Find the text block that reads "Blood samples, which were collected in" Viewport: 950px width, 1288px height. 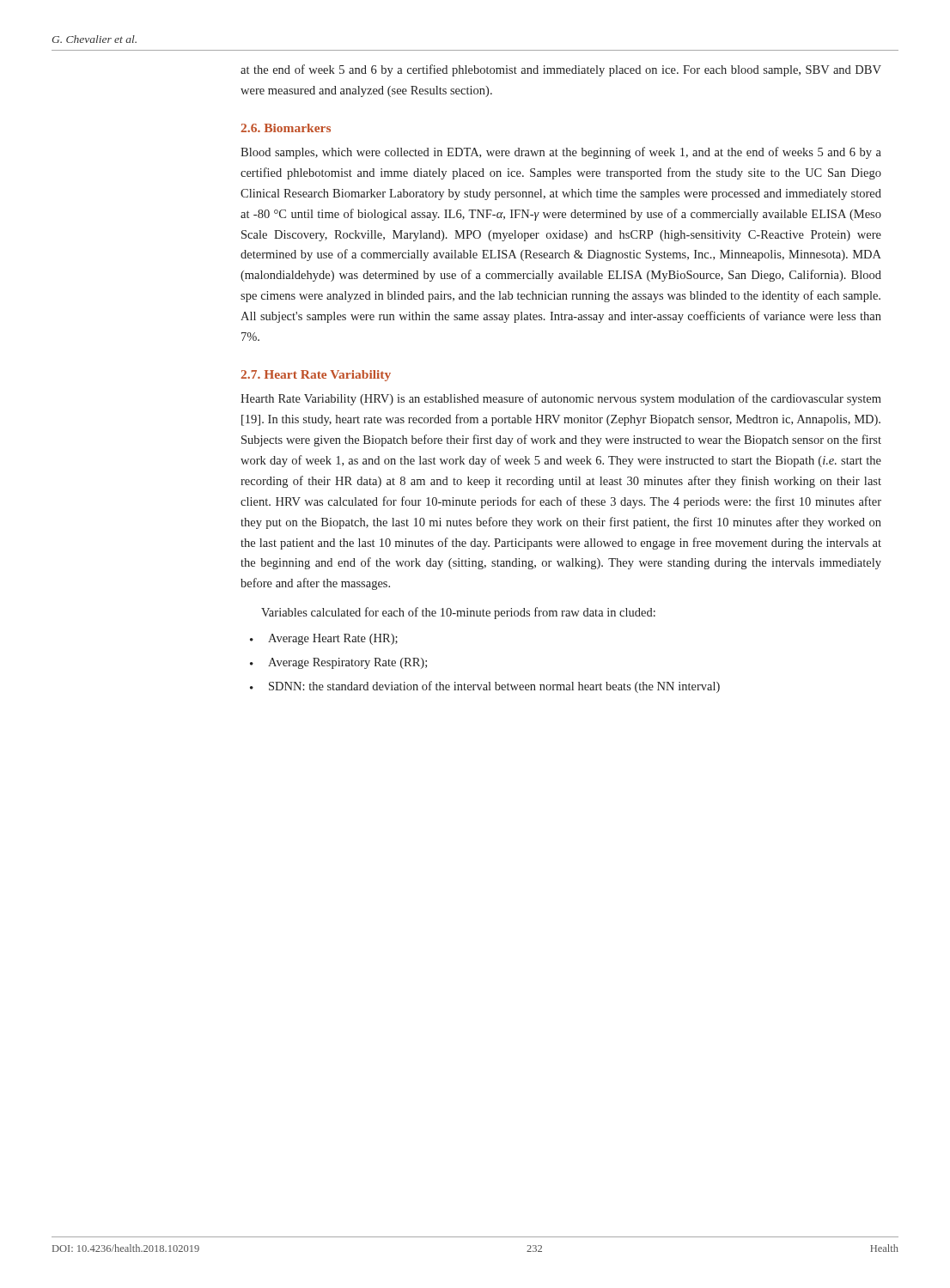(561, 244)
